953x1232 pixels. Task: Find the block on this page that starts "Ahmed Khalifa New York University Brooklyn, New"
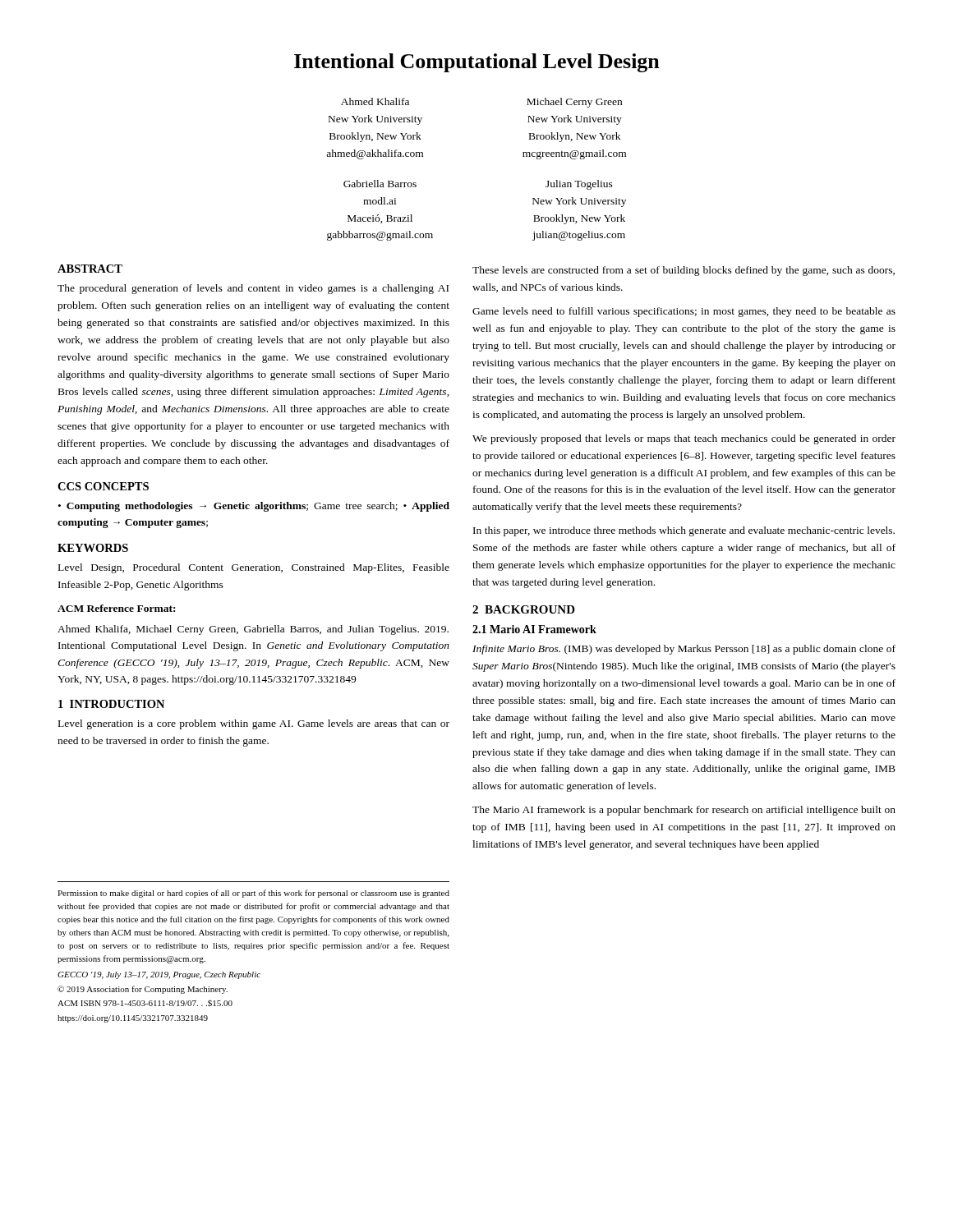tap(375, 127)
